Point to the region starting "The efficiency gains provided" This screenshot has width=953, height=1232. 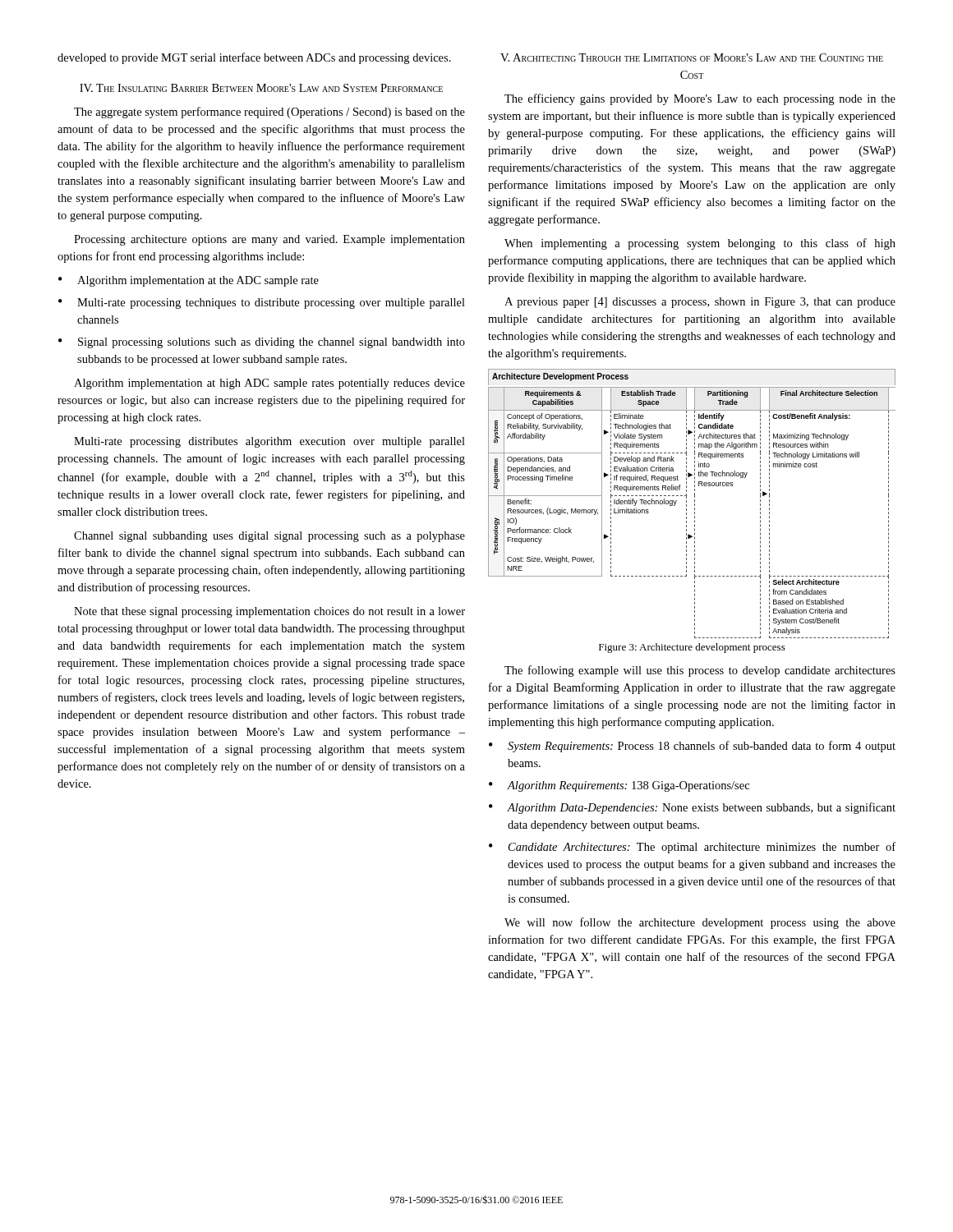point(700,99)
